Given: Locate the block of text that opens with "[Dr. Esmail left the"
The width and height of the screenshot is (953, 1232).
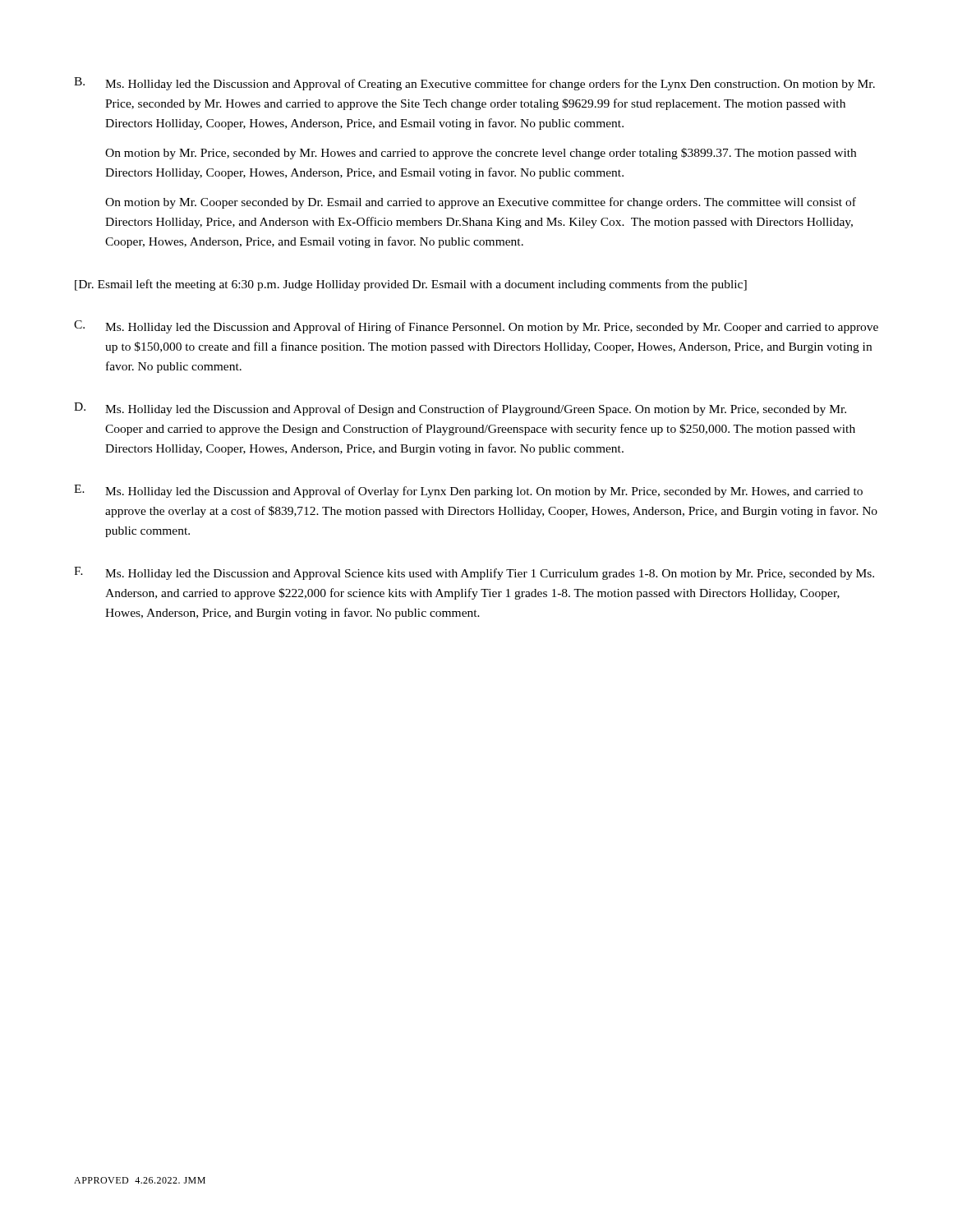Looking at the screenshot, I should [x=411, y=284].
